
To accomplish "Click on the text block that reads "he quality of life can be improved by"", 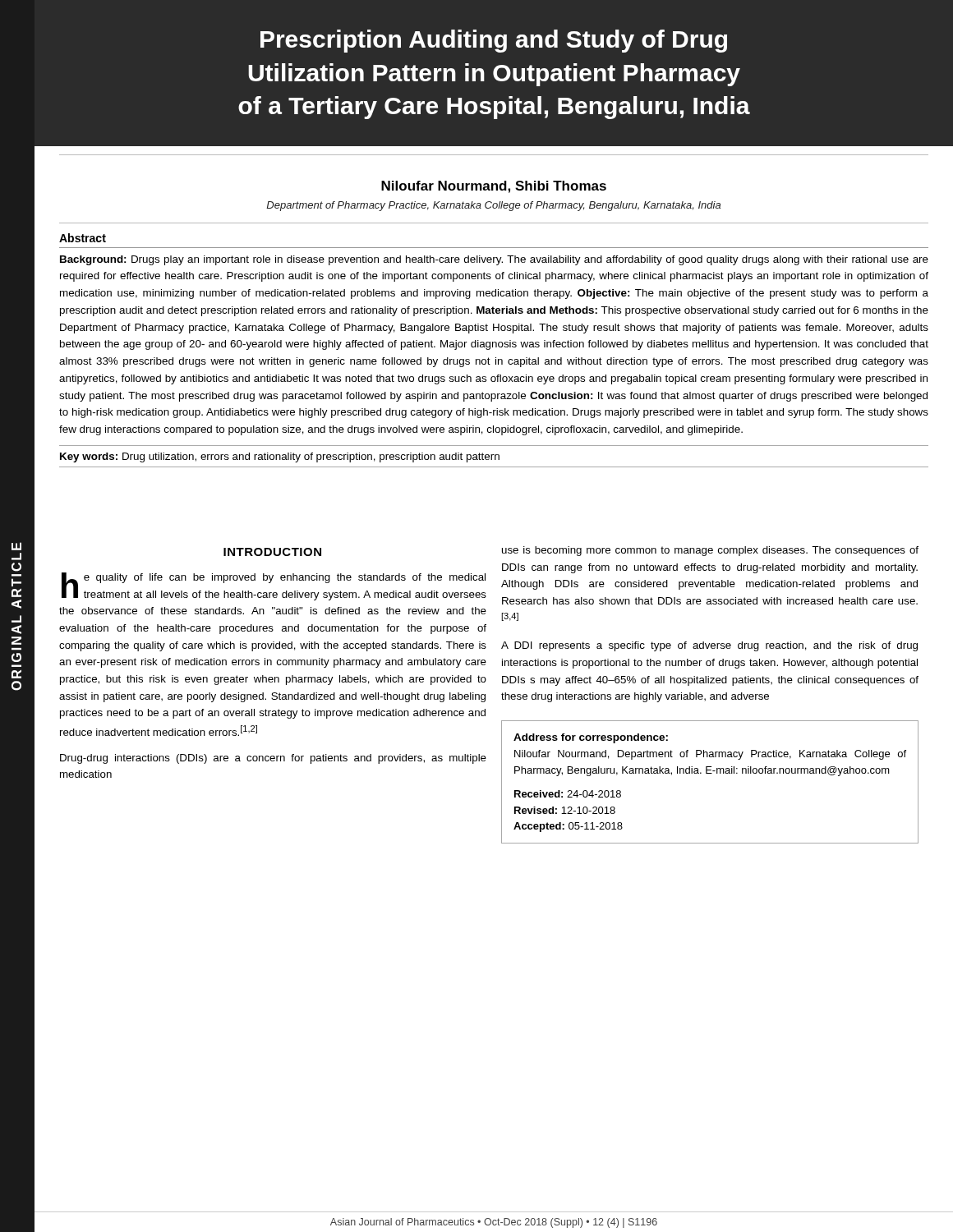I will (x=273, y=654).
